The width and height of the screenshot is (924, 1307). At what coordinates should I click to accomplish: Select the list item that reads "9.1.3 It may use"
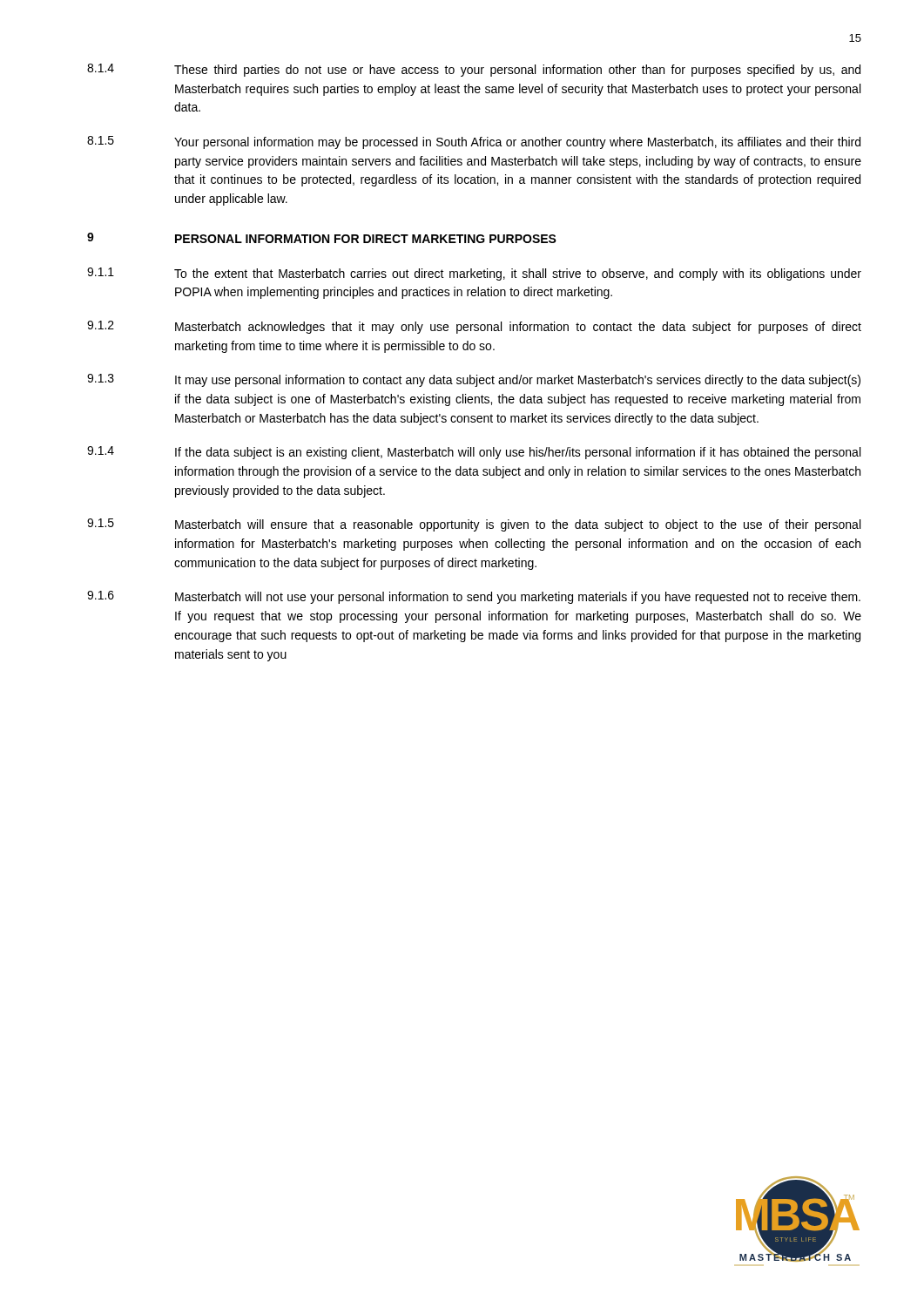coord(474,400)
